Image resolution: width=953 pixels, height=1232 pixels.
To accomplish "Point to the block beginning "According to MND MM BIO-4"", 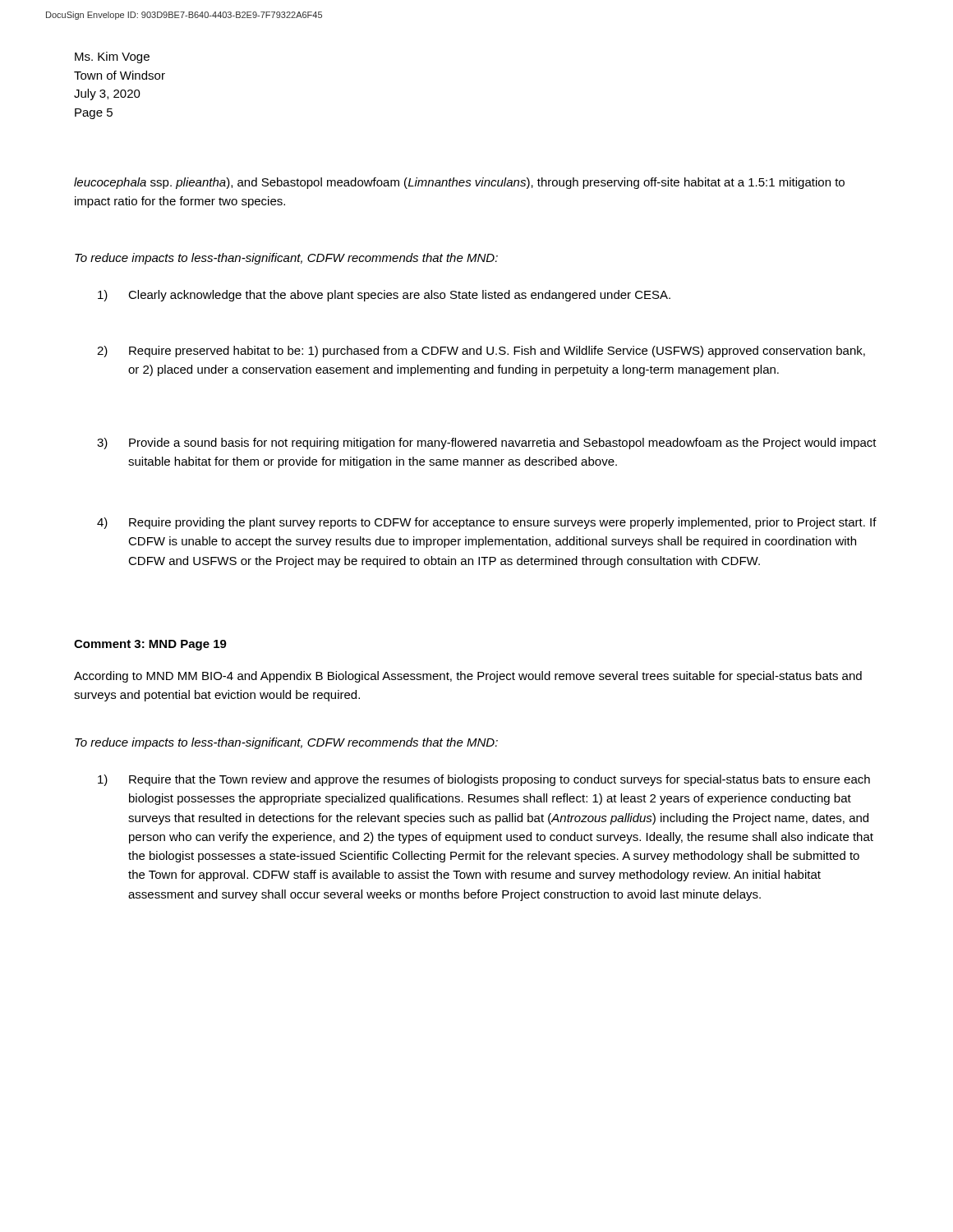I will pyautogui.click(x=468, y=685).
